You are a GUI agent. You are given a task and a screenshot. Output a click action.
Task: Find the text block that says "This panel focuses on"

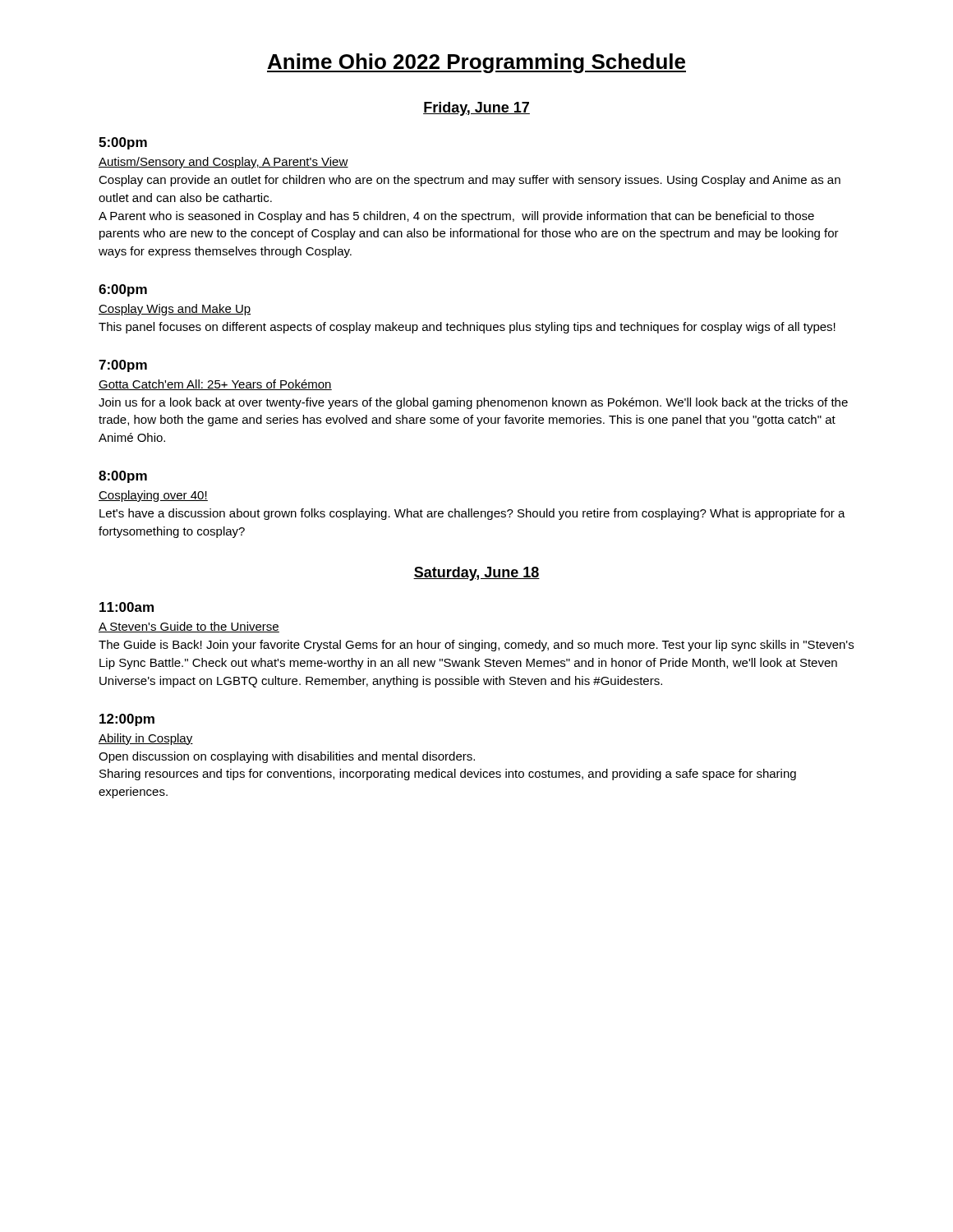tap(467, 326)
